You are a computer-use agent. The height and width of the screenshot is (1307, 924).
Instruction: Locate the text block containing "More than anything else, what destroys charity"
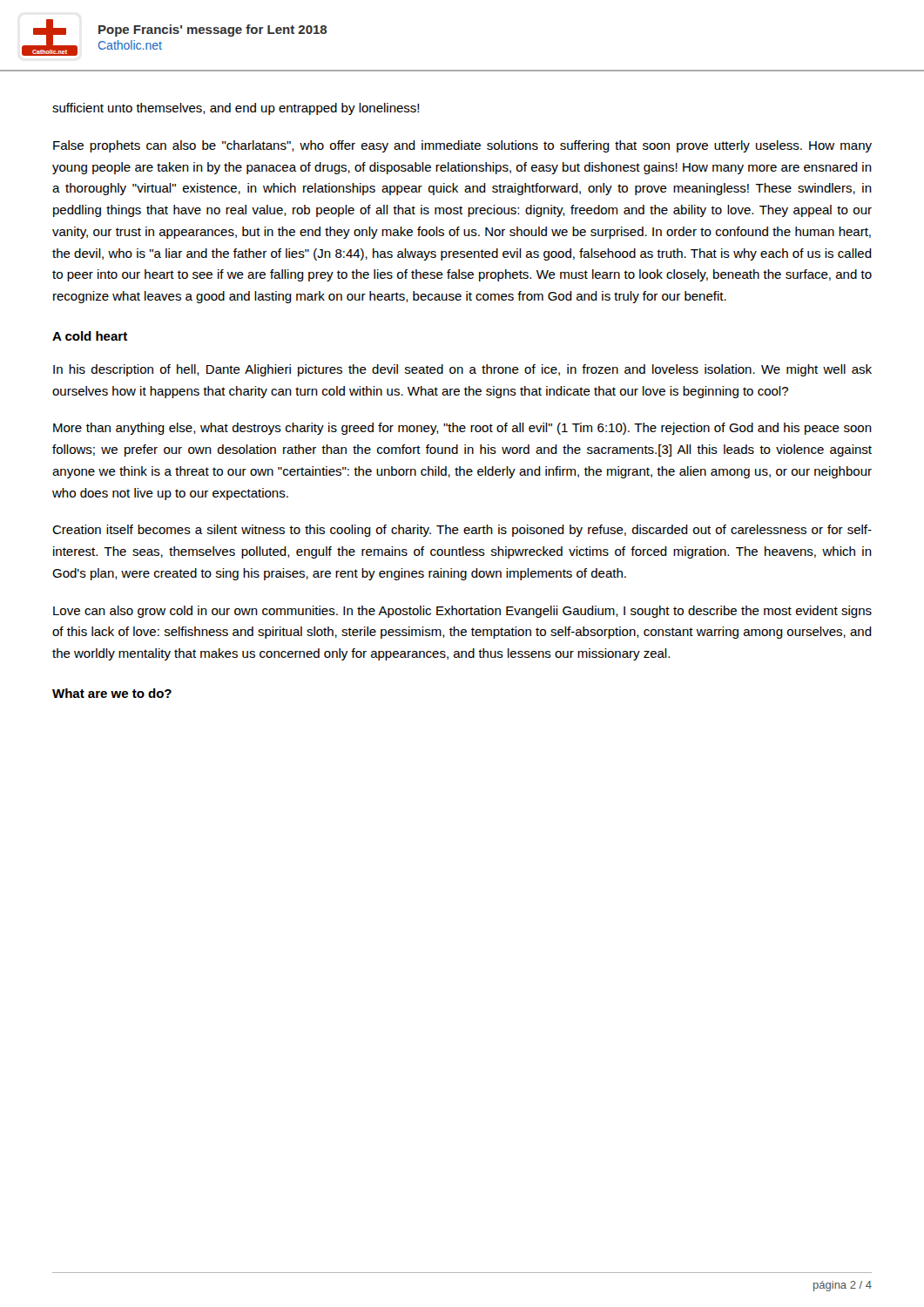(x=462, y=460)
